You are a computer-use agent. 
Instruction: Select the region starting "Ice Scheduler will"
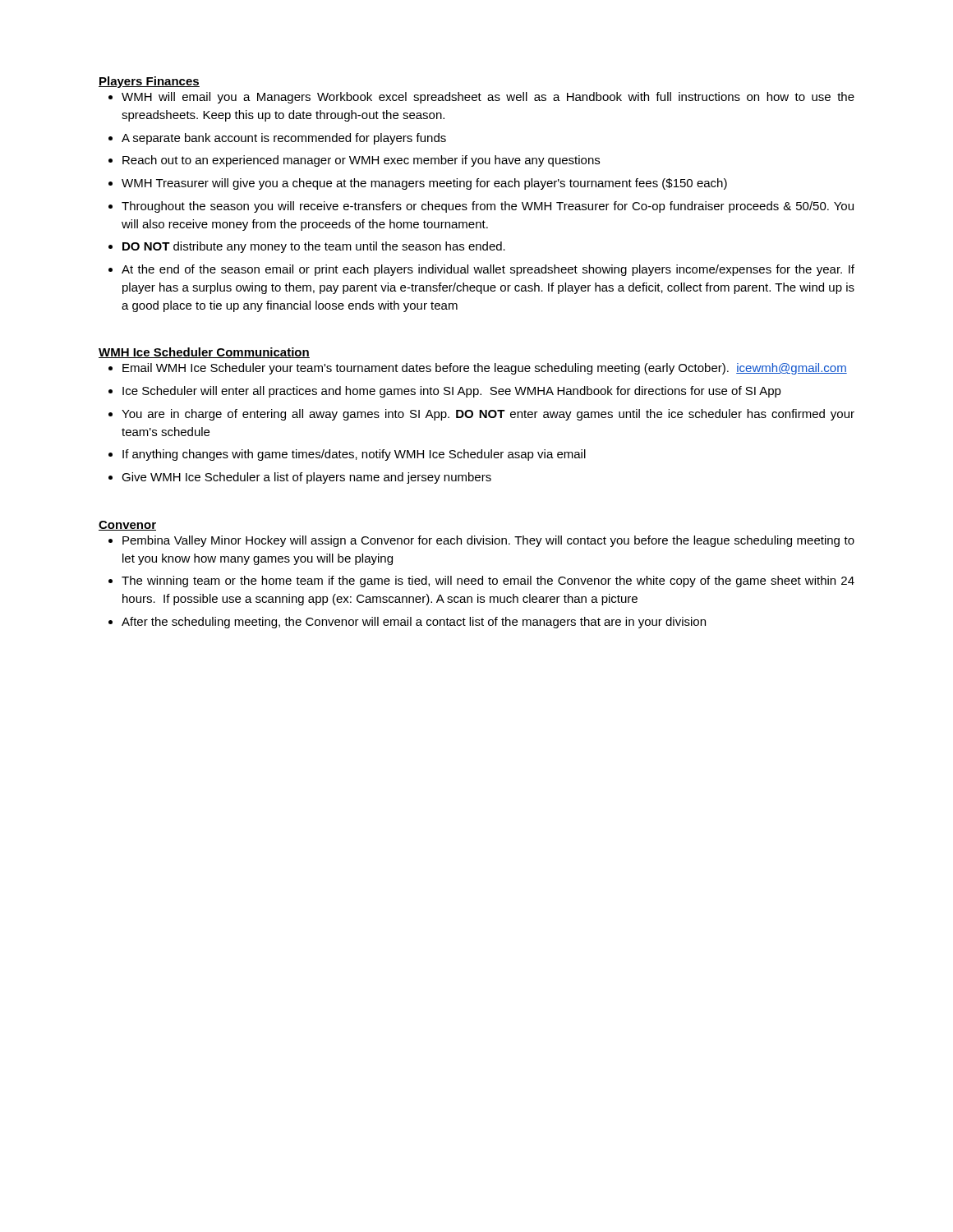pyautogui.click(x=451, y=391)
